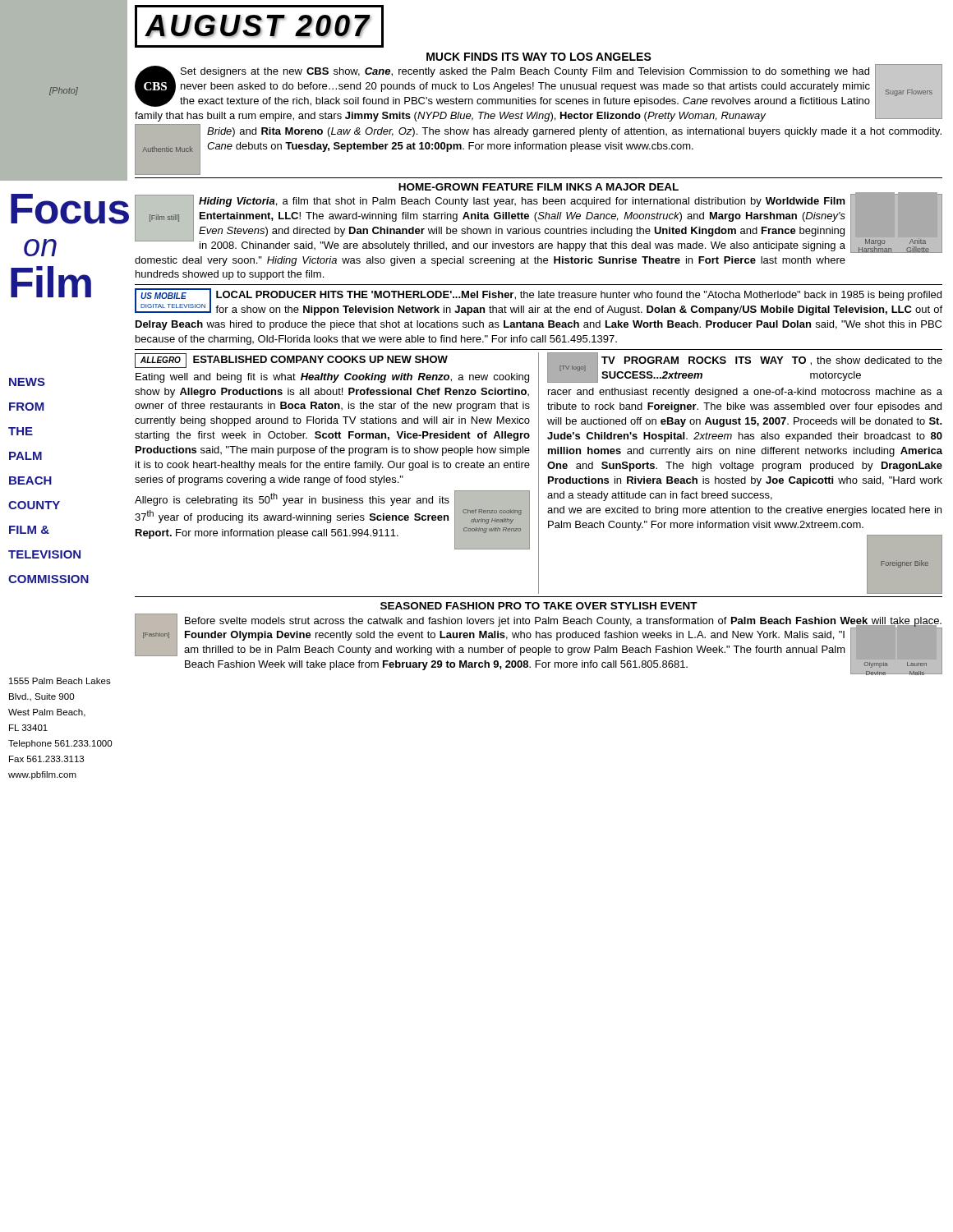The height and width of the screenshot is (1232, 953).
Task: Find the block on this page that starts "Eating well and being"
Action: (332, 428)
